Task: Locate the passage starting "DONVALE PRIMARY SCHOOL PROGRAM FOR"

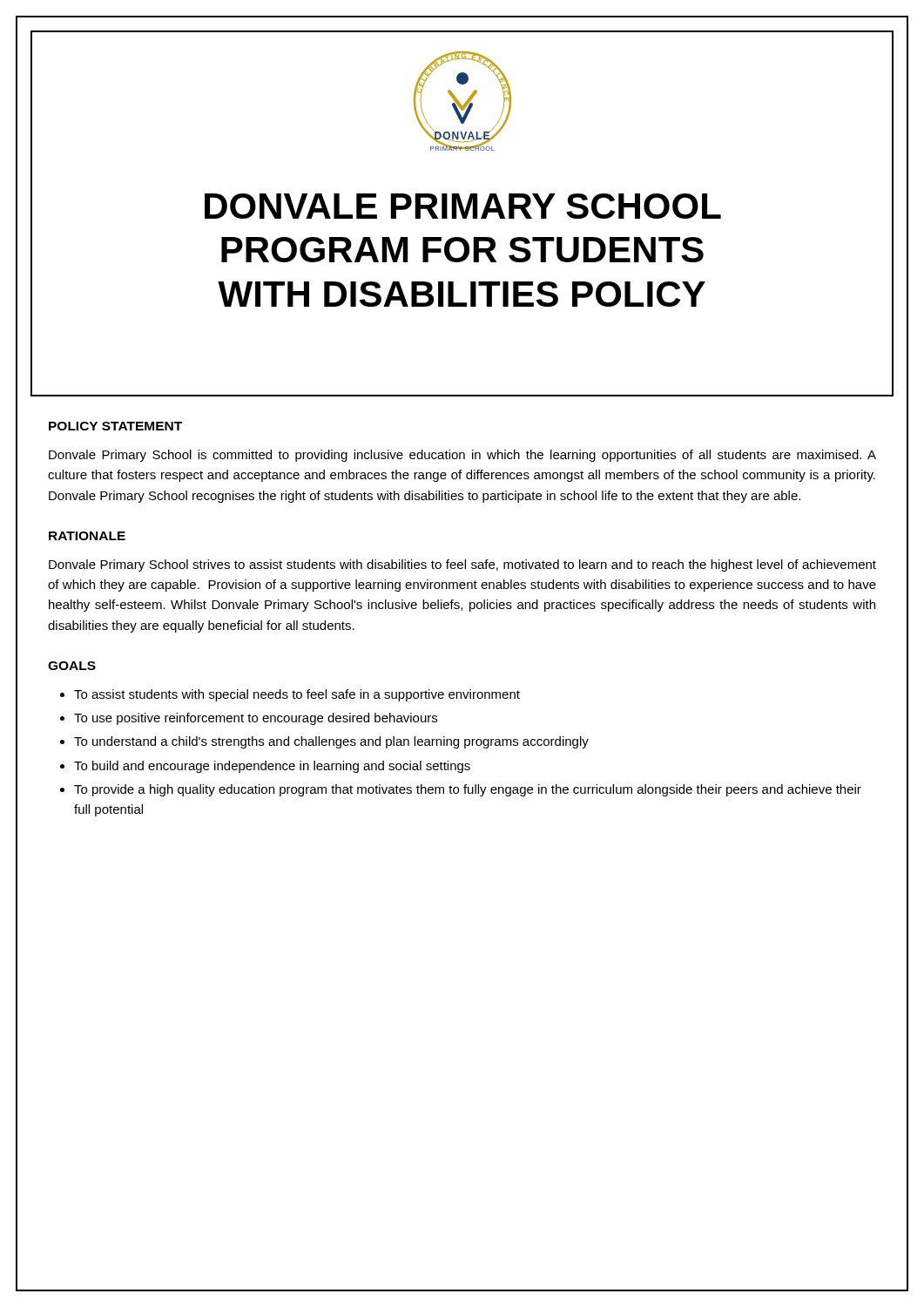Action: [x=462, y=250]
